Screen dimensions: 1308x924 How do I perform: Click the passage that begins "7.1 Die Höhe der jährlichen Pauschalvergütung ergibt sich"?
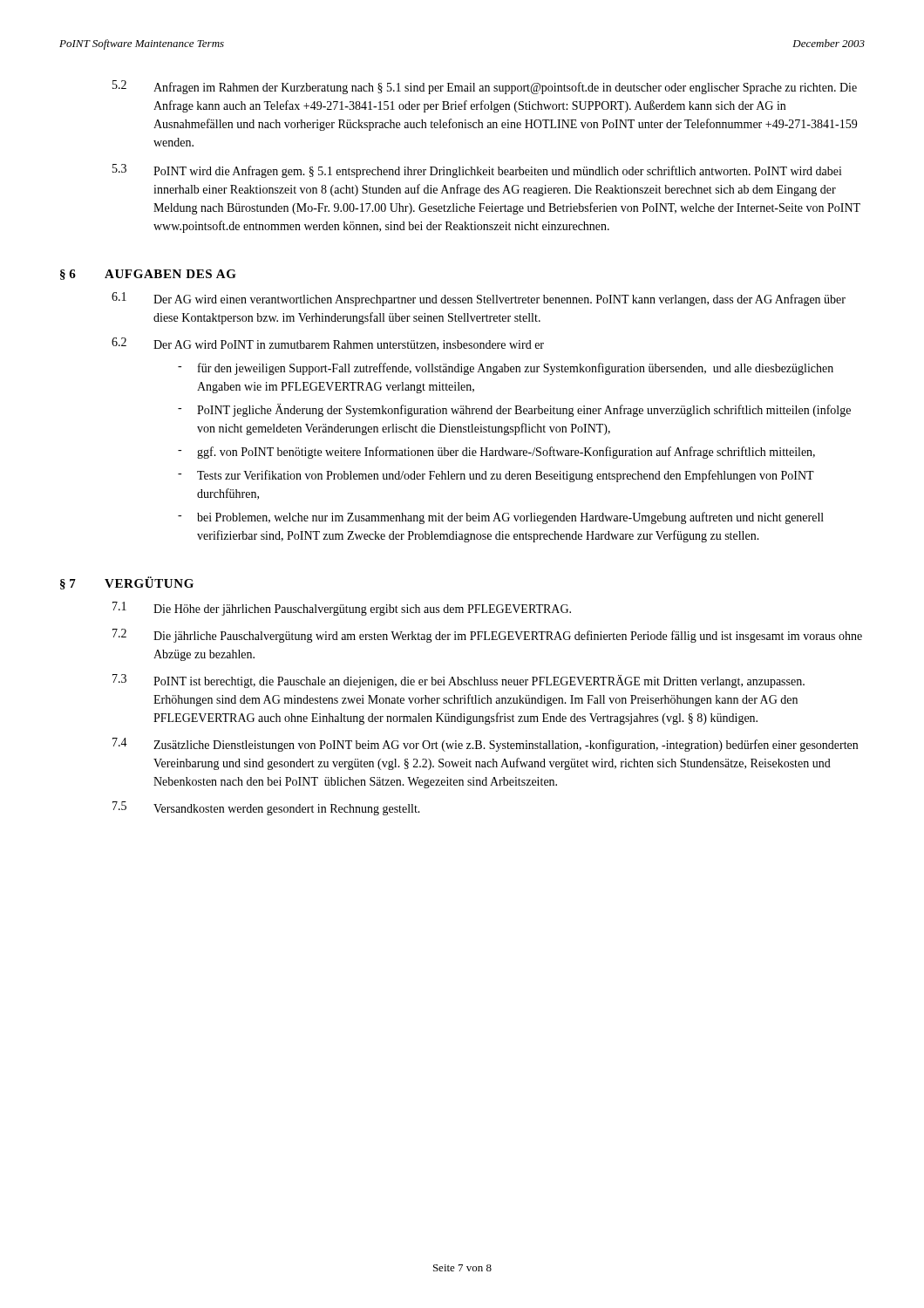(x=488, y=609)
